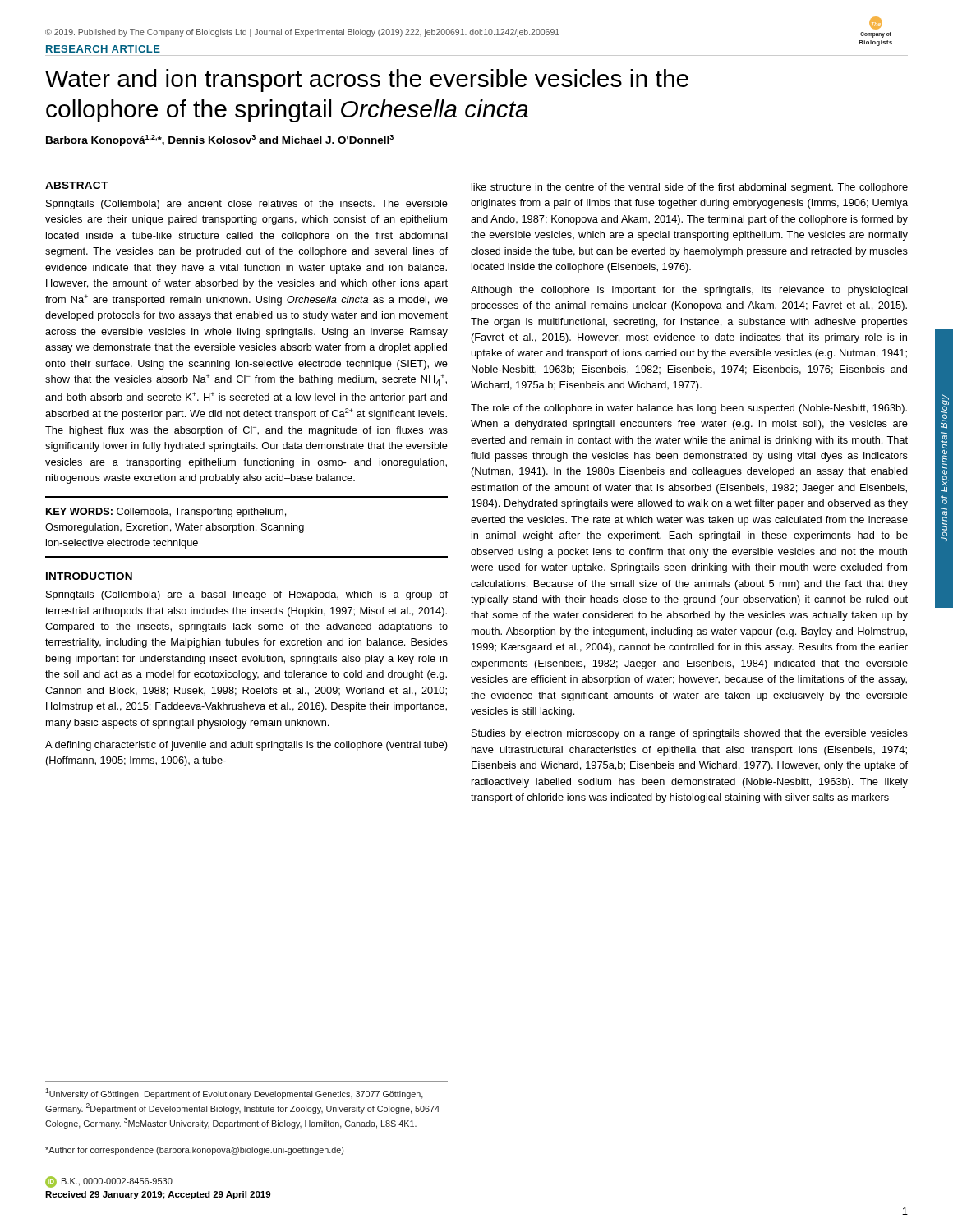
Task: Select the footnote containing "1University of Göttingen, Department of Evolutionary"
Action: tap(242, 1121)
